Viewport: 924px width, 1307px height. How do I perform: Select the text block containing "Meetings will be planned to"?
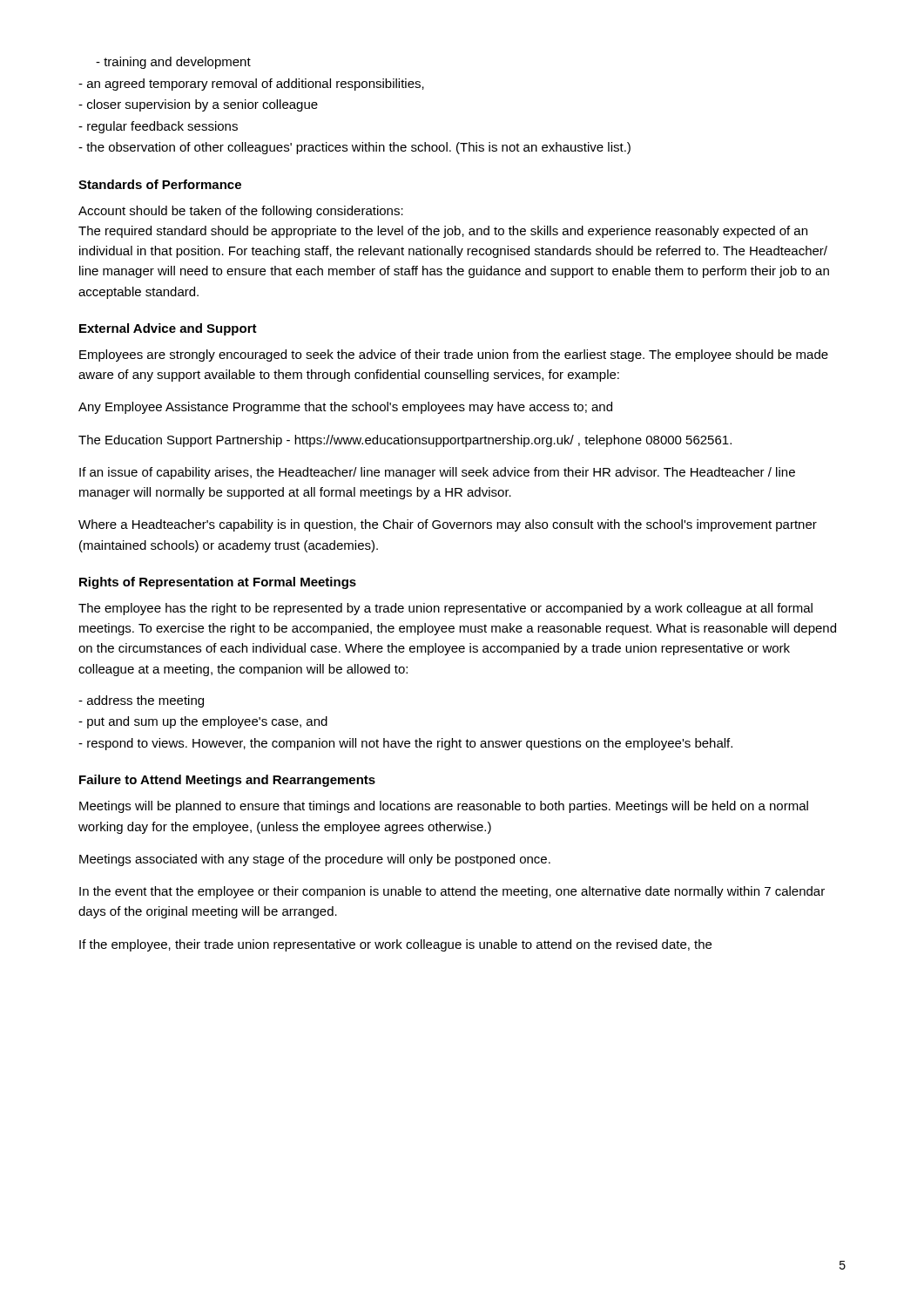(444, 816)
